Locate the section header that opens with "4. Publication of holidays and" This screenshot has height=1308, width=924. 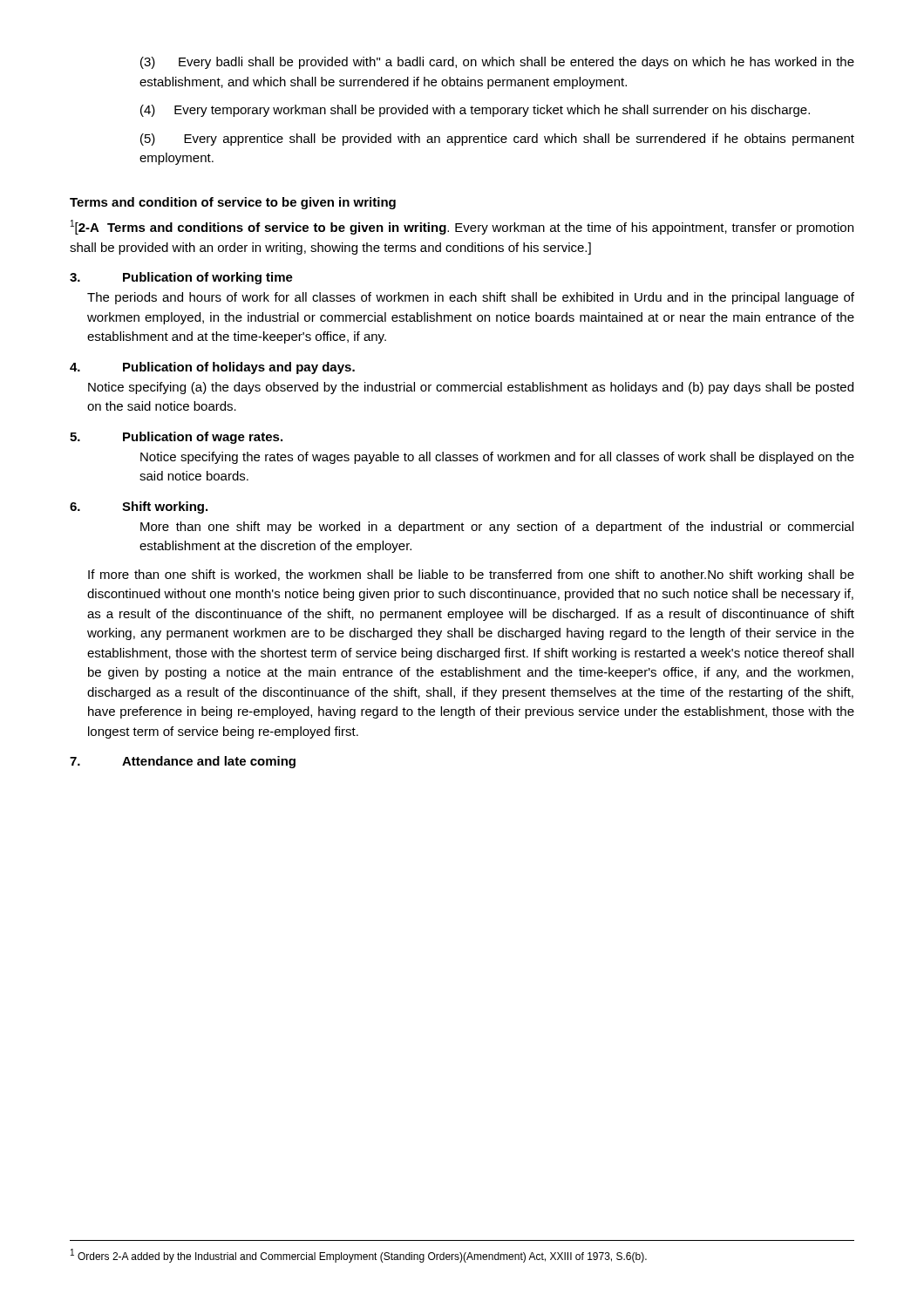click(x=212, y=368)
